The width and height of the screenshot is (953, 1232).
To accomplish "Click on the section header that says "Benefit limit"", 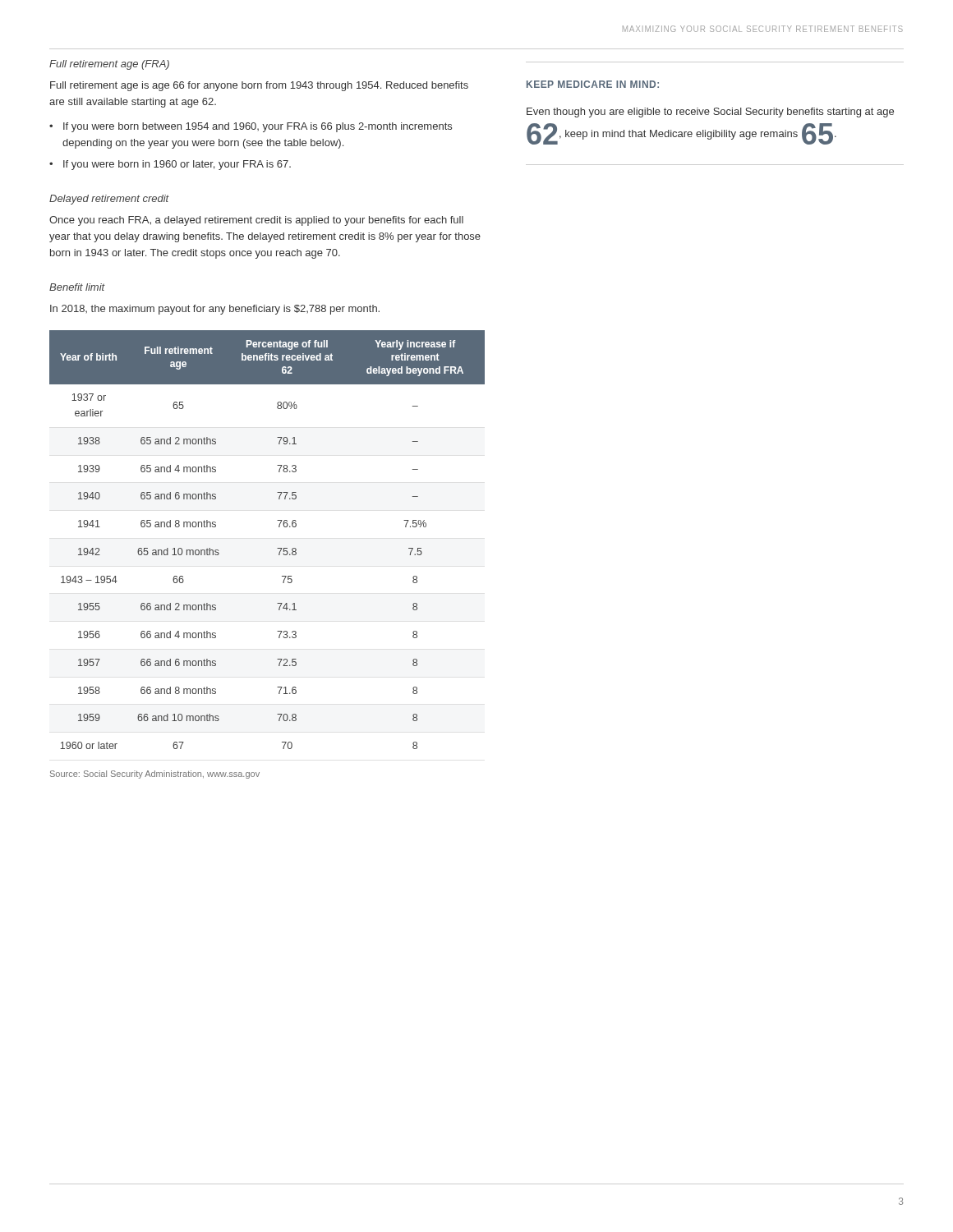I will point(77,287).
